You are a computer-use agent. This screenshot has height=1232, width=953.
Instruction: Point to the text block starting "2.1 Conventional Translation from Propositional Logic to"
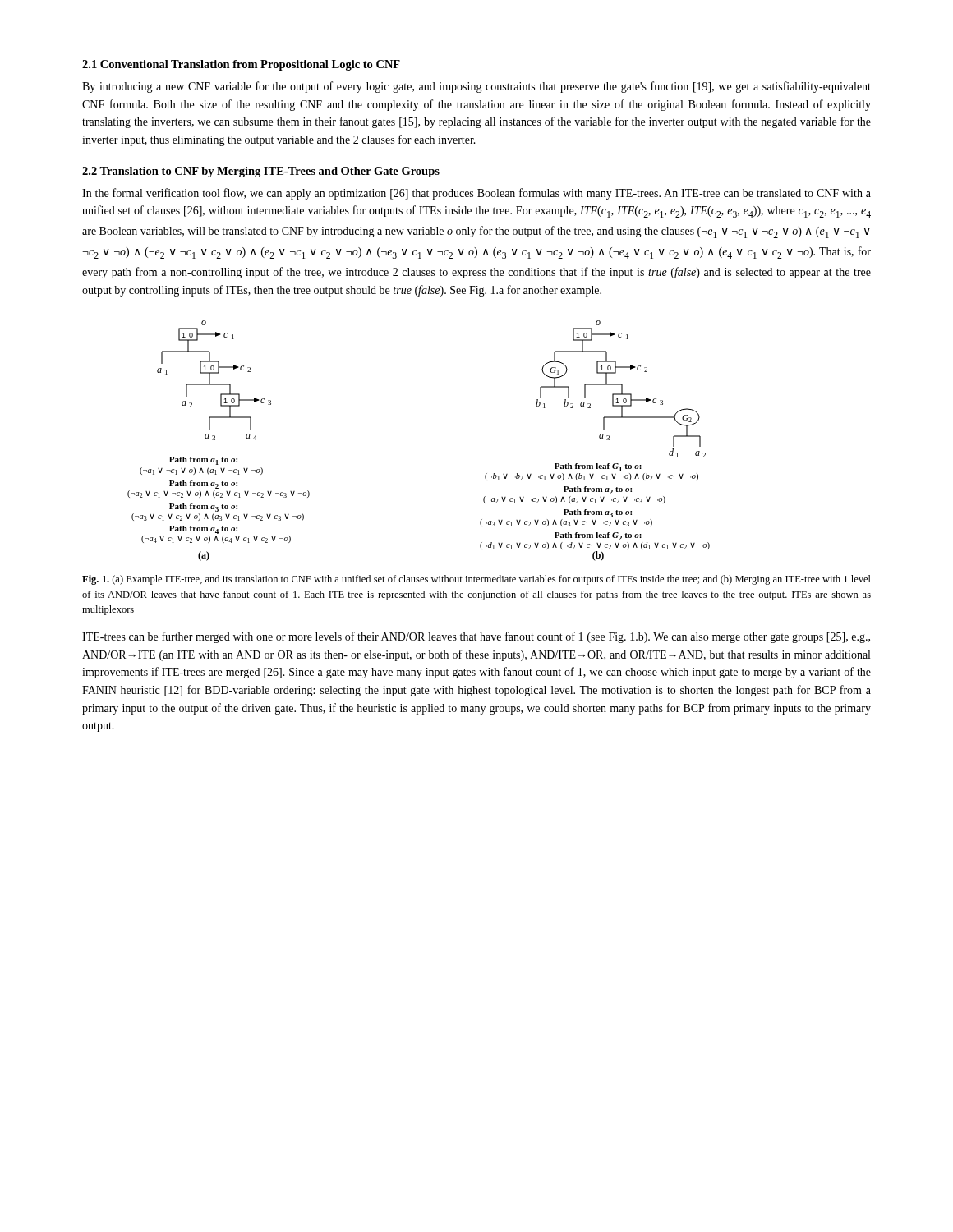pyautogui.click(x=241, y=64)
